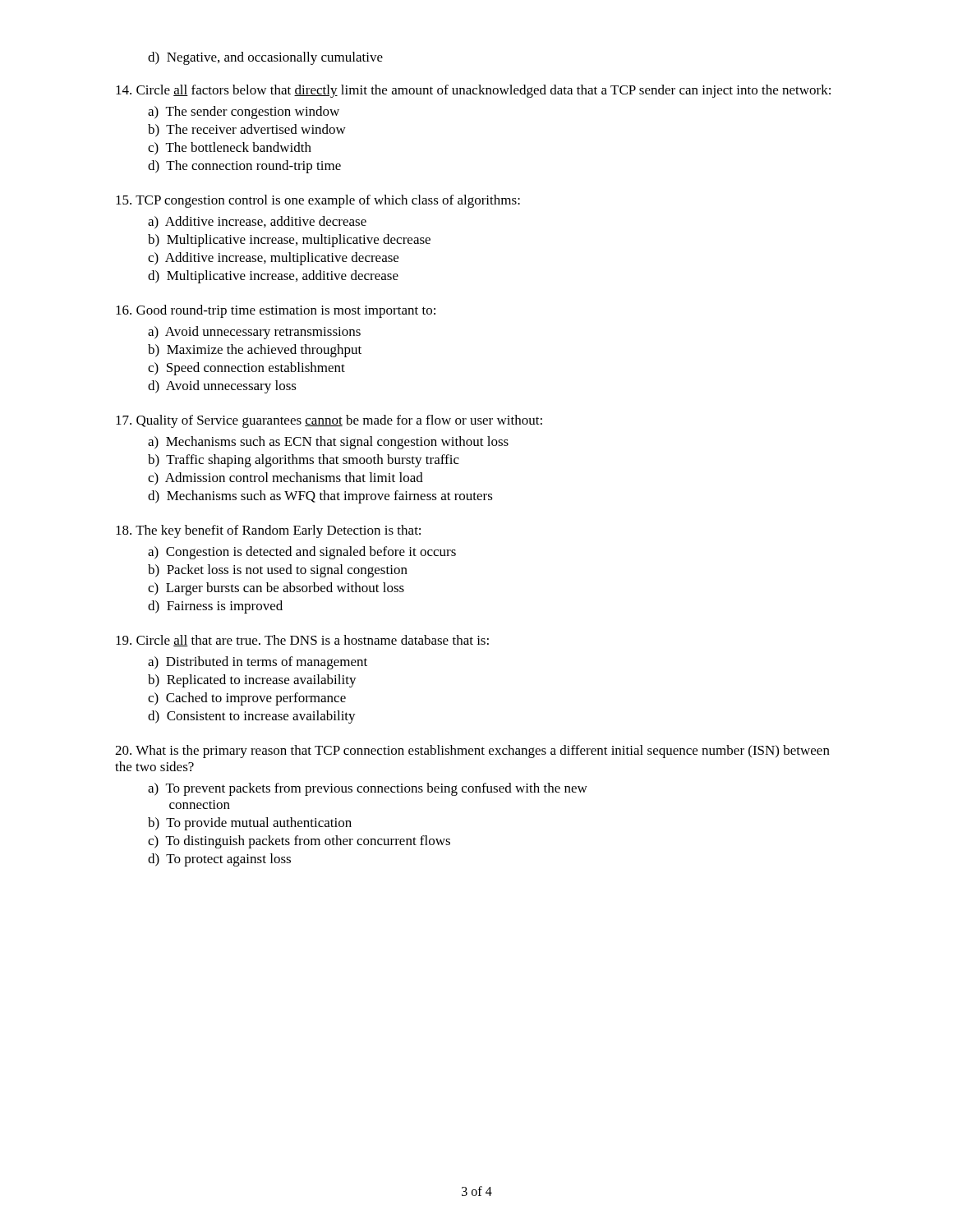953x1232 pixels.
Task: Click the passage that begins "a) Mechanisms such as ECN"
Action: pyautogui.click(x=328, y=441)
